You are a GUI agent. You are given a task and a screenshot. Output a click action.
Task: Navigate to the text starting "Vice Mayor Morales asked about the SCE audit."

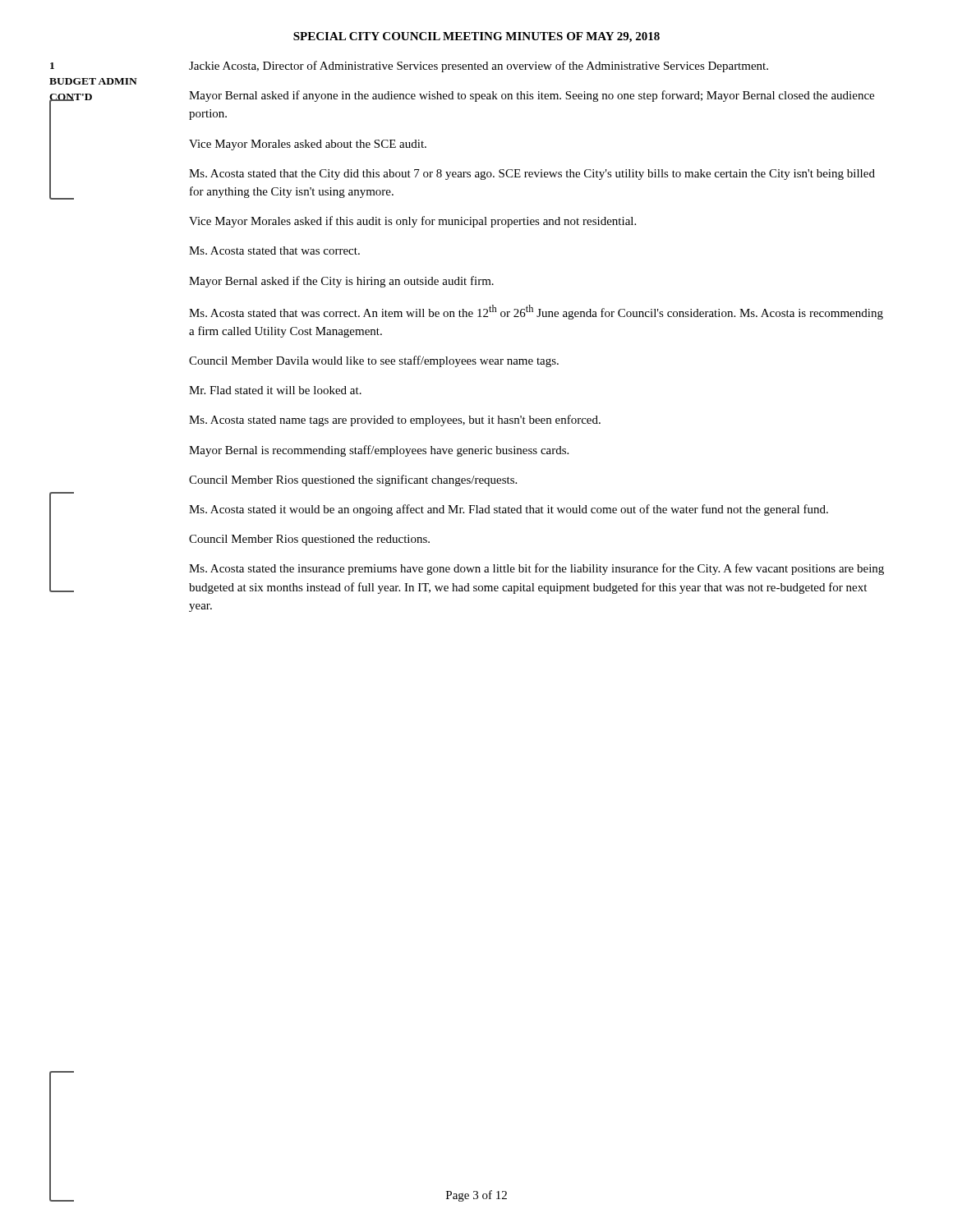(308, 143)
